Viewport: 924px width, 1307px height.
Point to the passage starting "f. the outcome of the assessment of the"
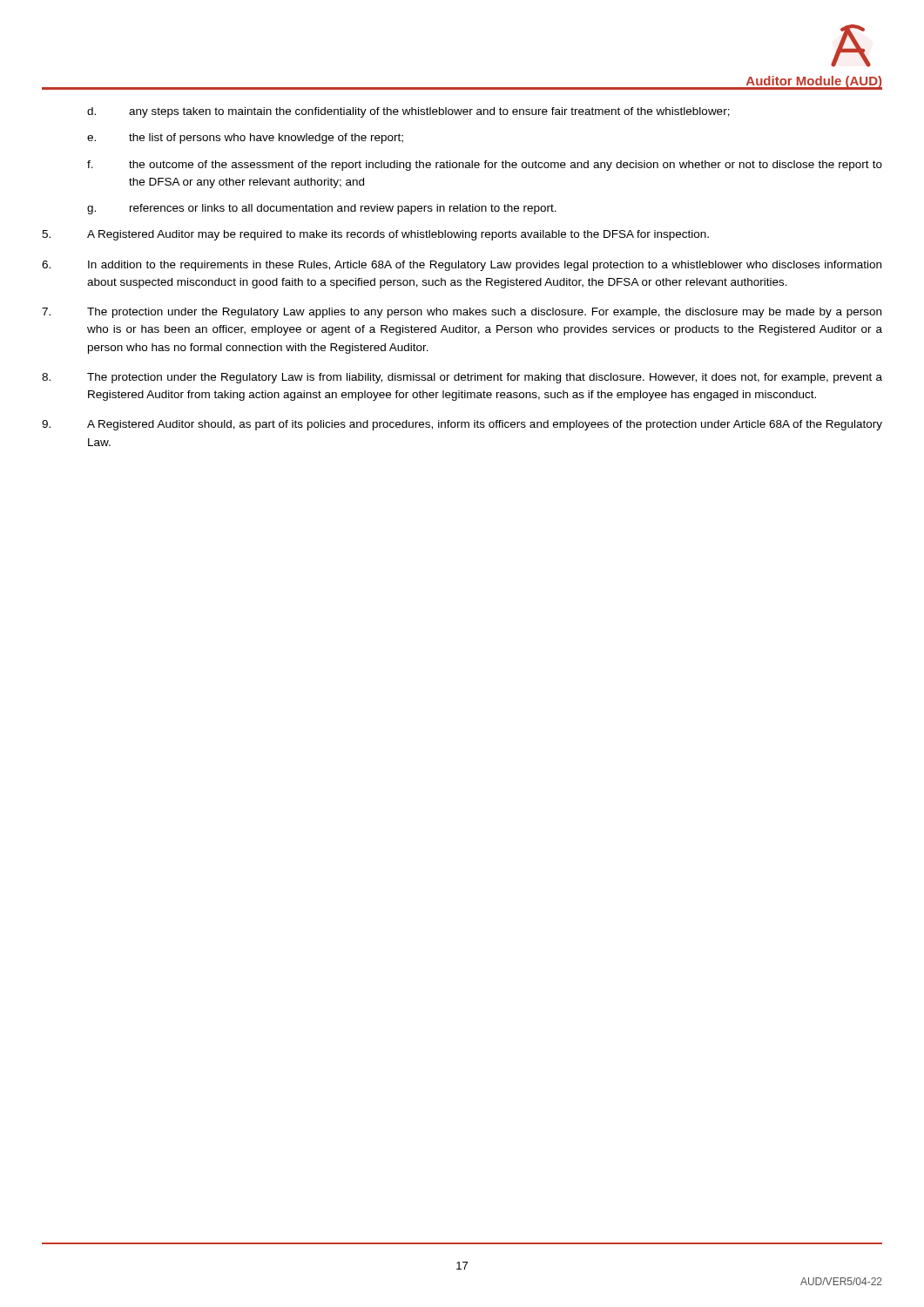[485, 173]
